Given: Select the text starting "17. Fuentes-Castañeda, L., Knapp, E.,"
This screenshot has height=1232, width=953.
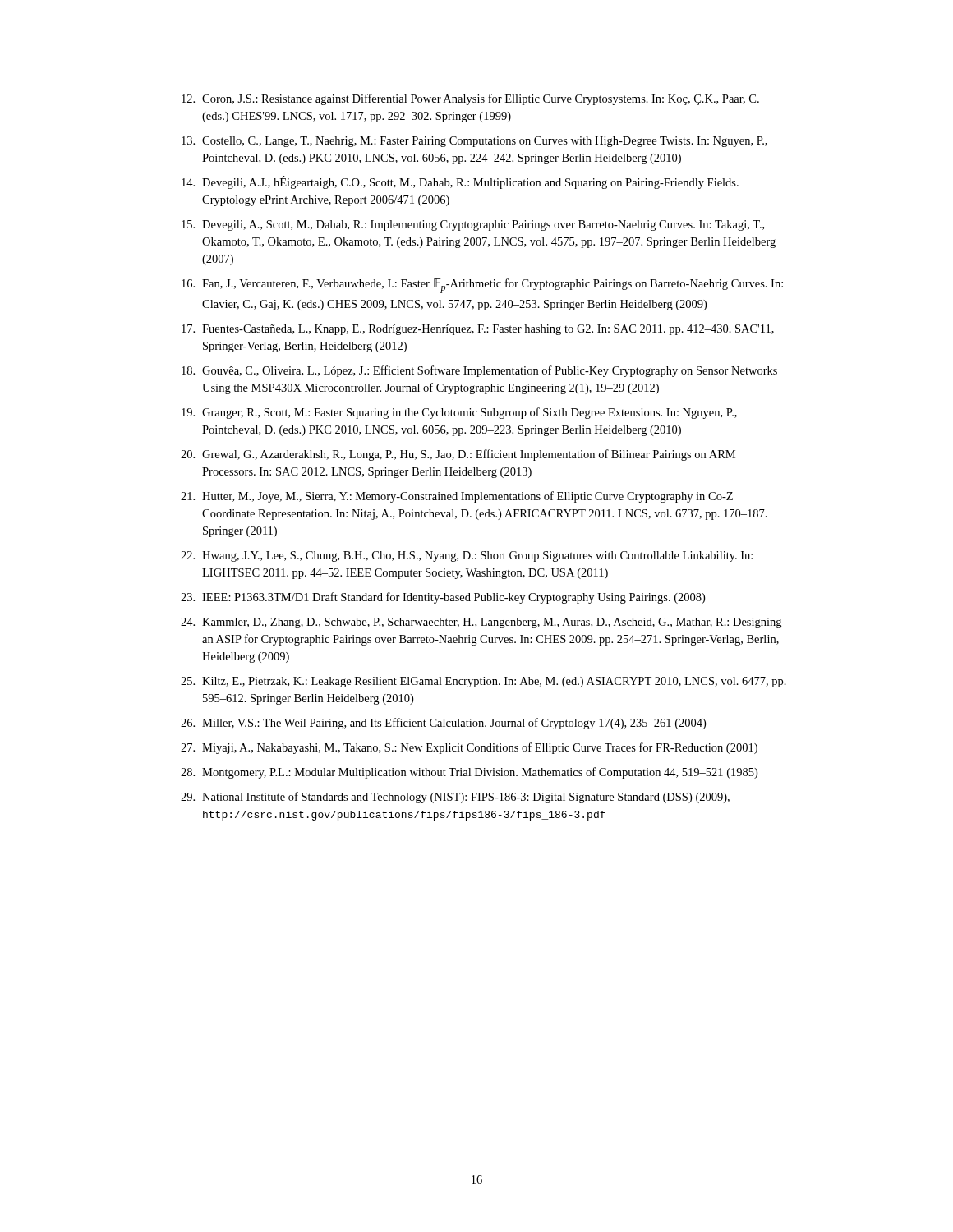Looking at the screenshot, I should (476, 337).
